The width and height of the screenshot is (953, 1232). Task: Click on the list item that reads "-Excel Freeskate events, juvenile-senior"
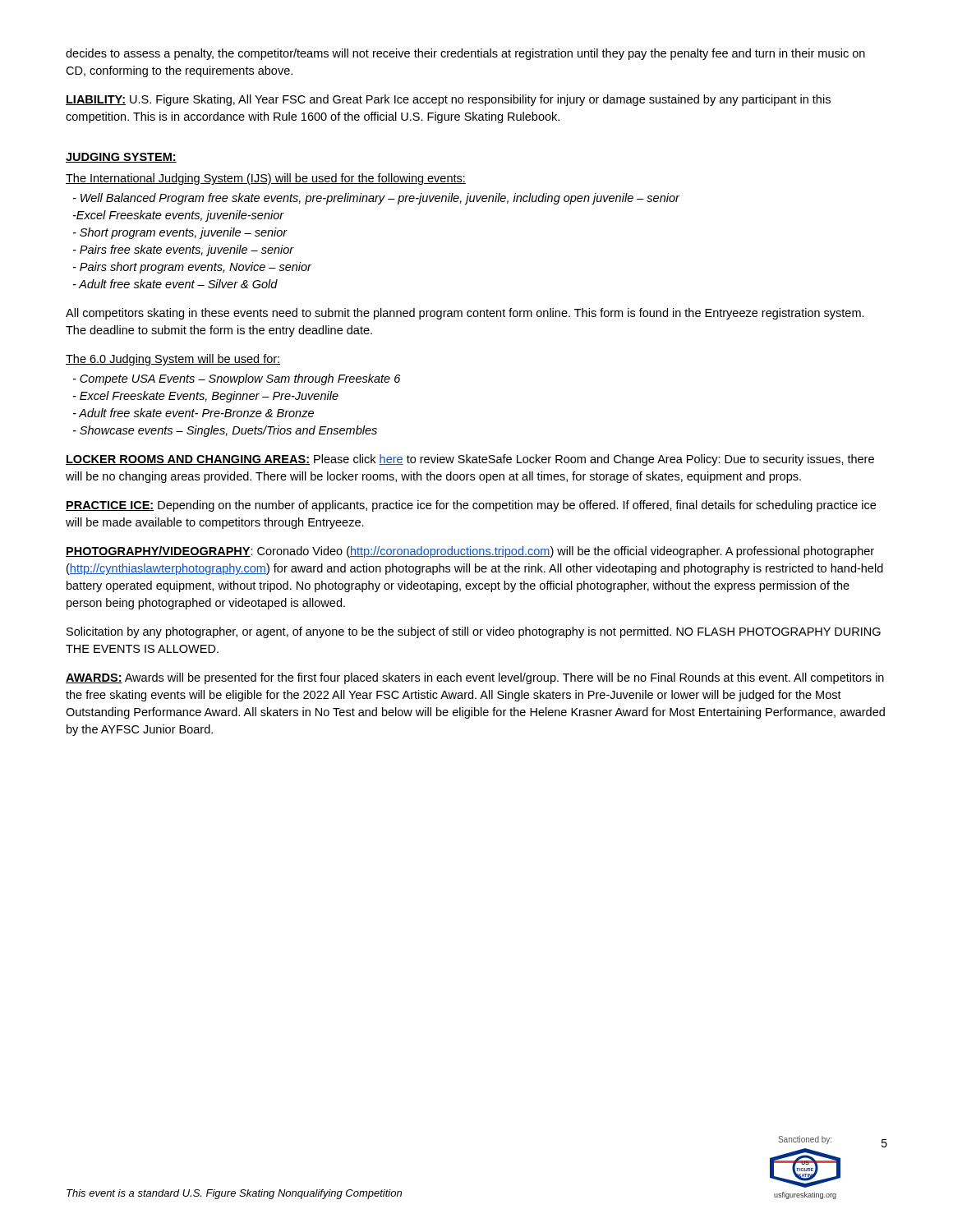[178, 215]
